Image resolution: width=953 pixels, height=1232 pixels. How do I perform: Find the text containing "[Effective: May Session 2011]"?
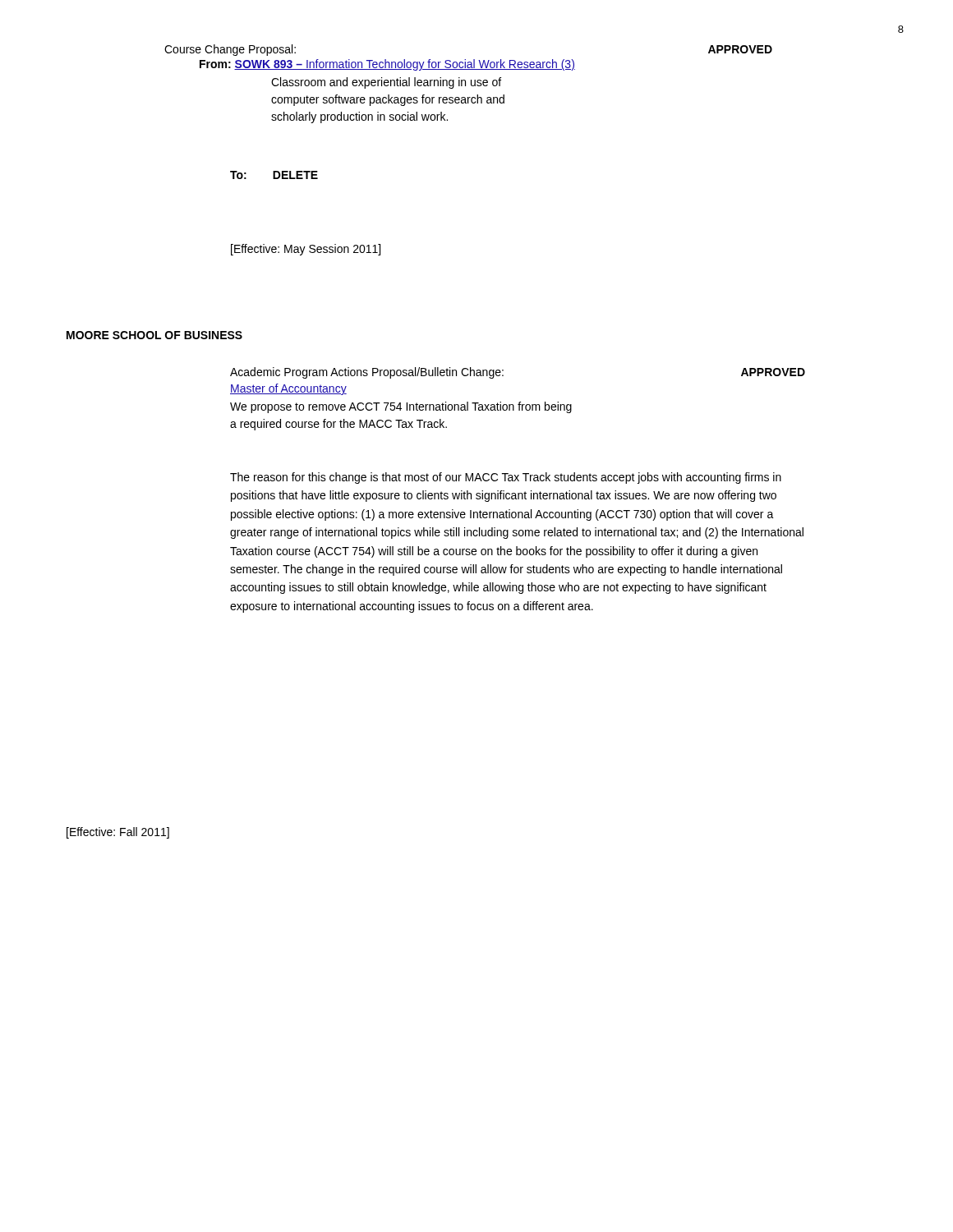[x=306, y=249]
